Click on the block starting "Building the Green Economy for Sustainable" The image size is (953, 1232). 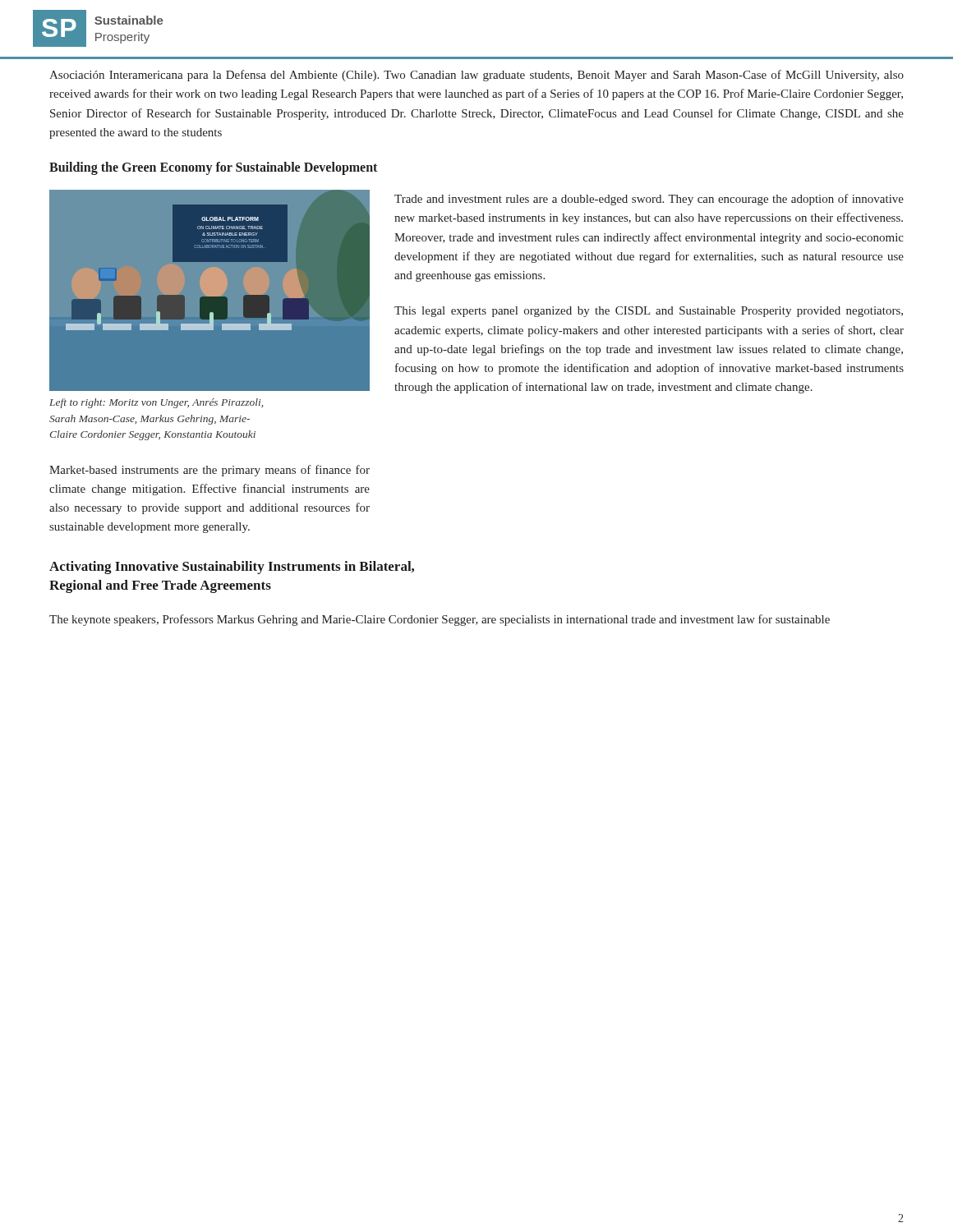(x=213, y=167)
